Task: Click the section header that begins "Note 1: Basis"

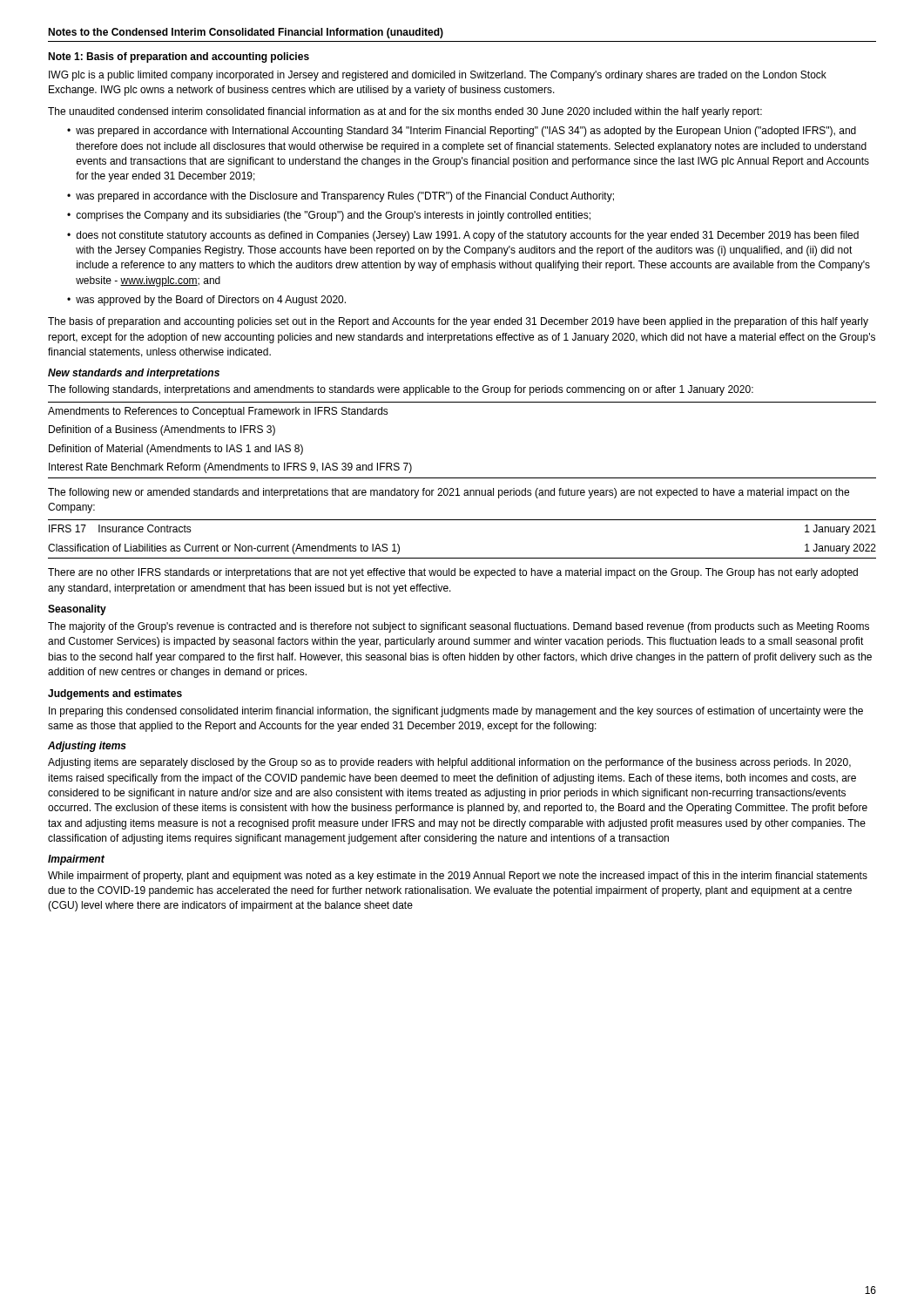Action: tap(179, 57)
